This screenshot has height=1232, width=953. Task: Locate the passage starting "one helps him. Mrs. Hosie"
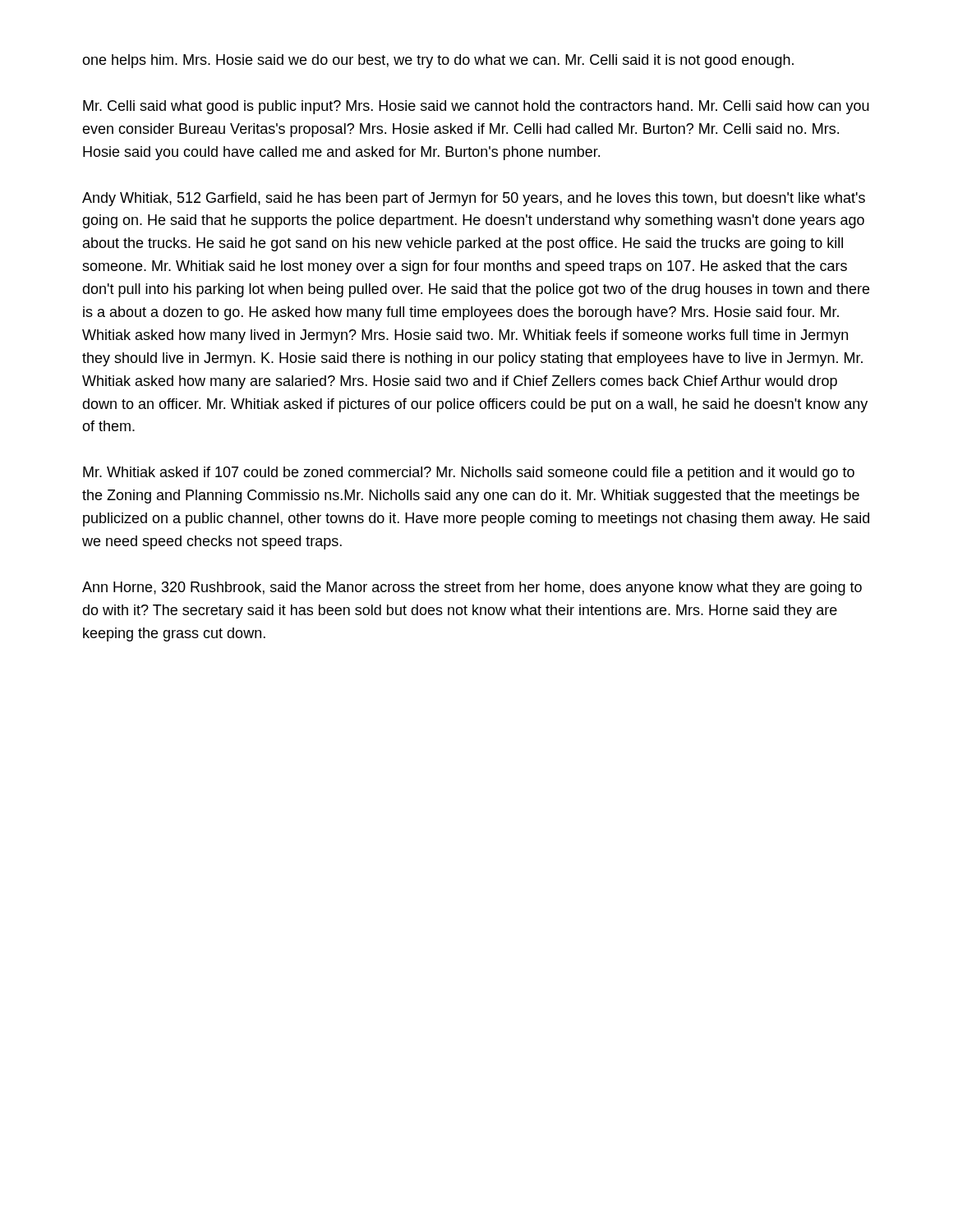pyautogui.click(x=438, y=60)
